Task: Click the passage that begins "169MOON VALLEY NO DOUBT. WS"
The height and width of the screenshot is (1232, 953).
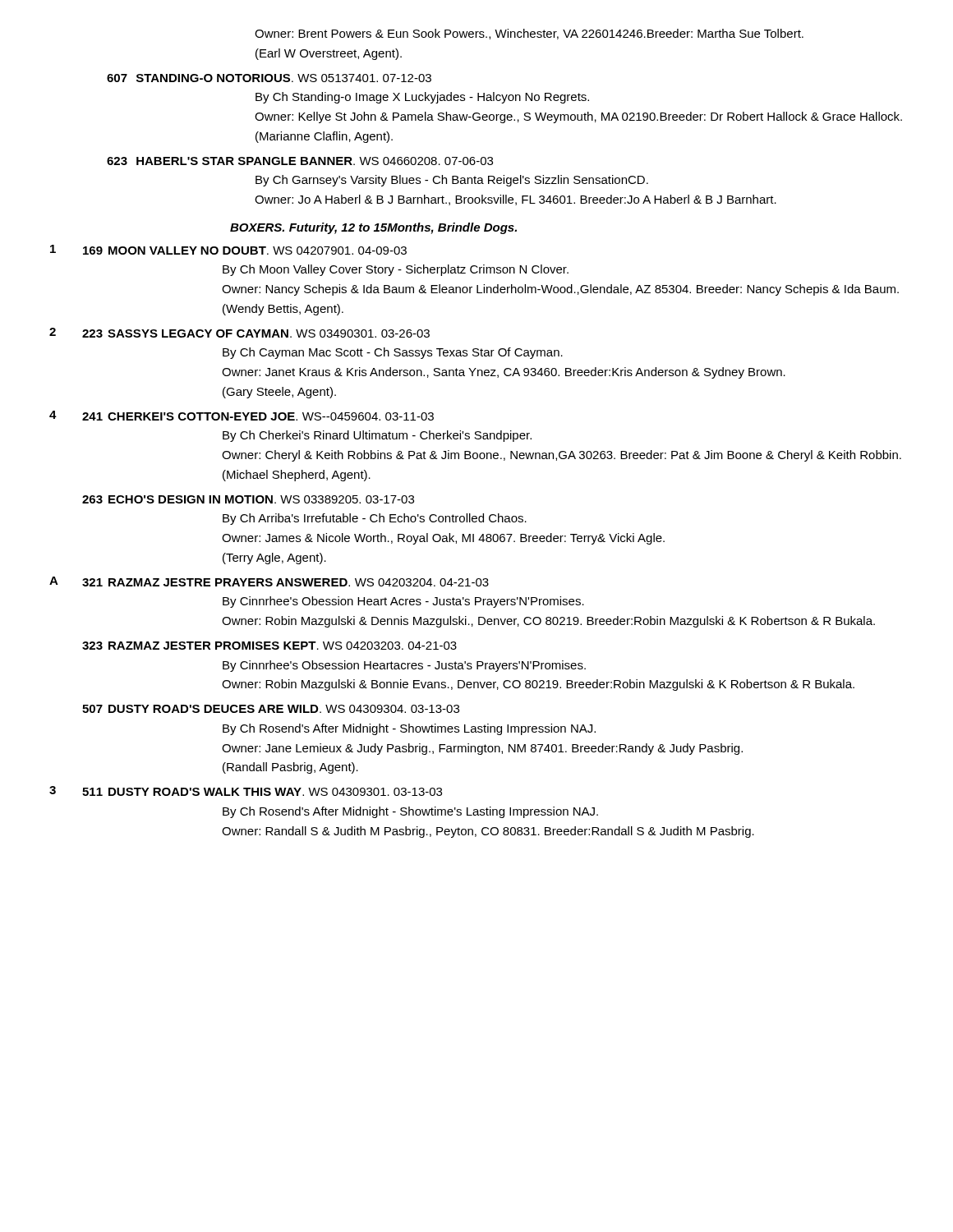Action: click(x=245, y=251)
